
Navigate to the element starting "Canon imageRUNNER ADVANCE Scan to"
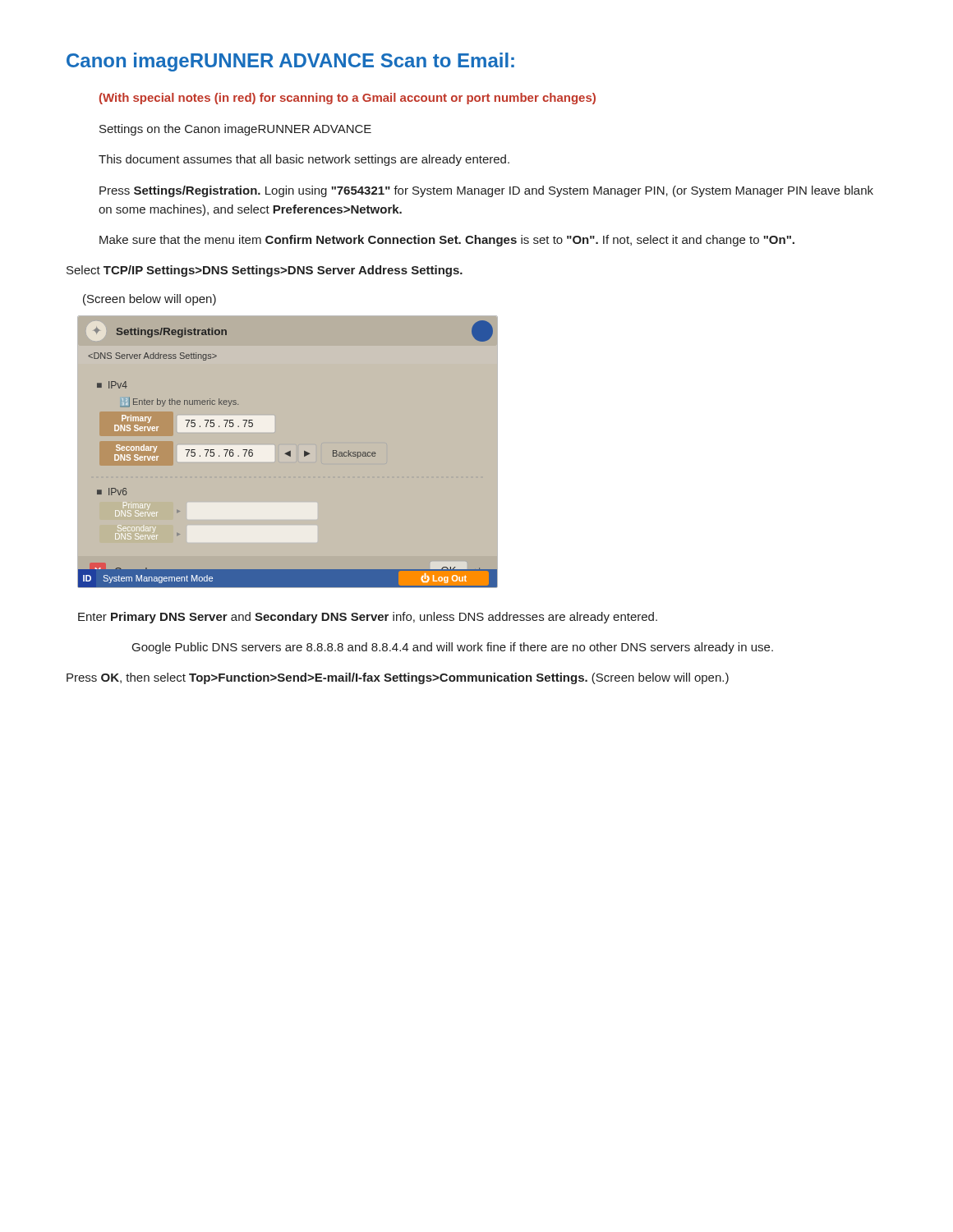(x=291, y=60)
